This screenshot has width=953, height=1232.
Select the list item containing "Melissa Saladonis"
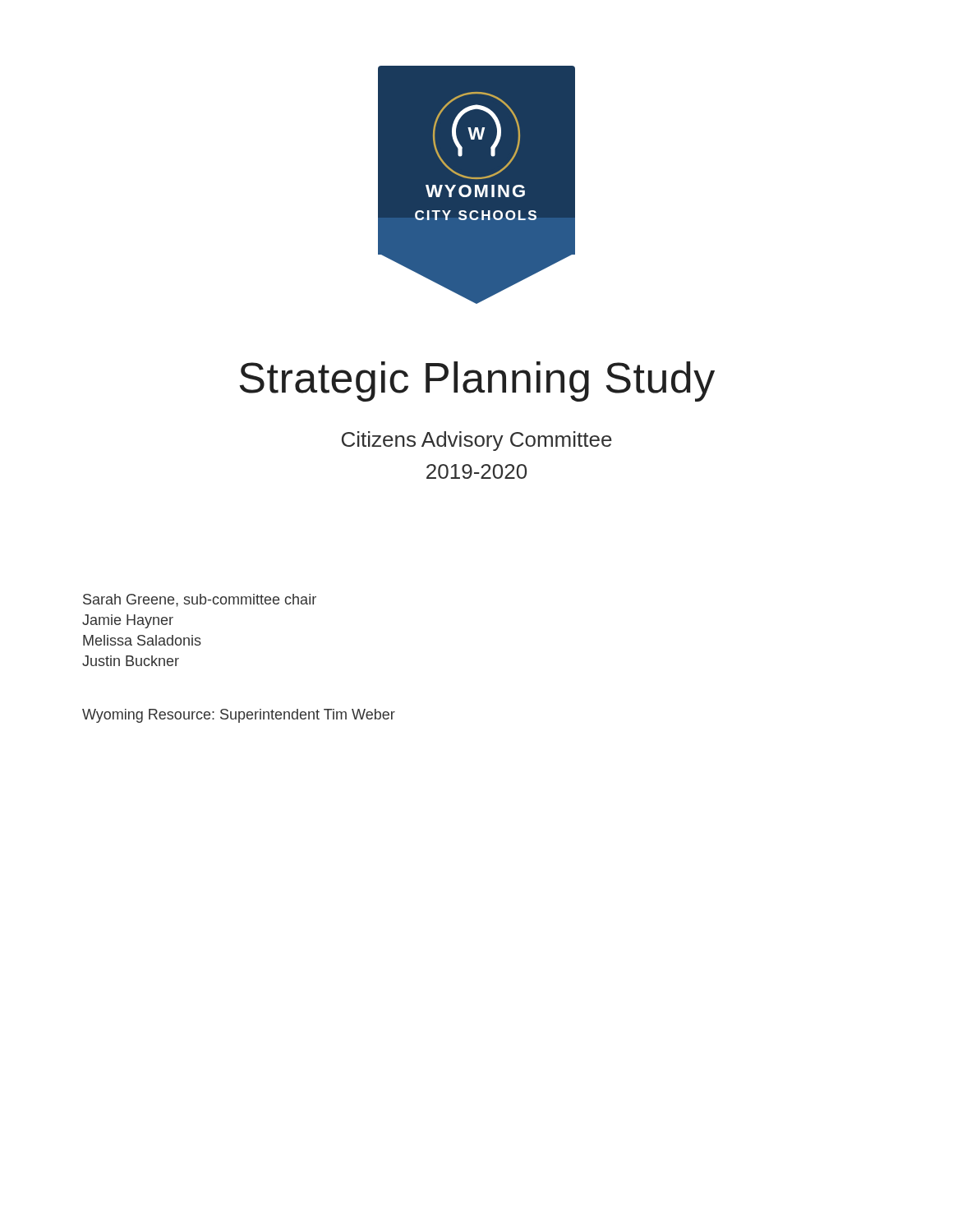click(x=199, y=641)
